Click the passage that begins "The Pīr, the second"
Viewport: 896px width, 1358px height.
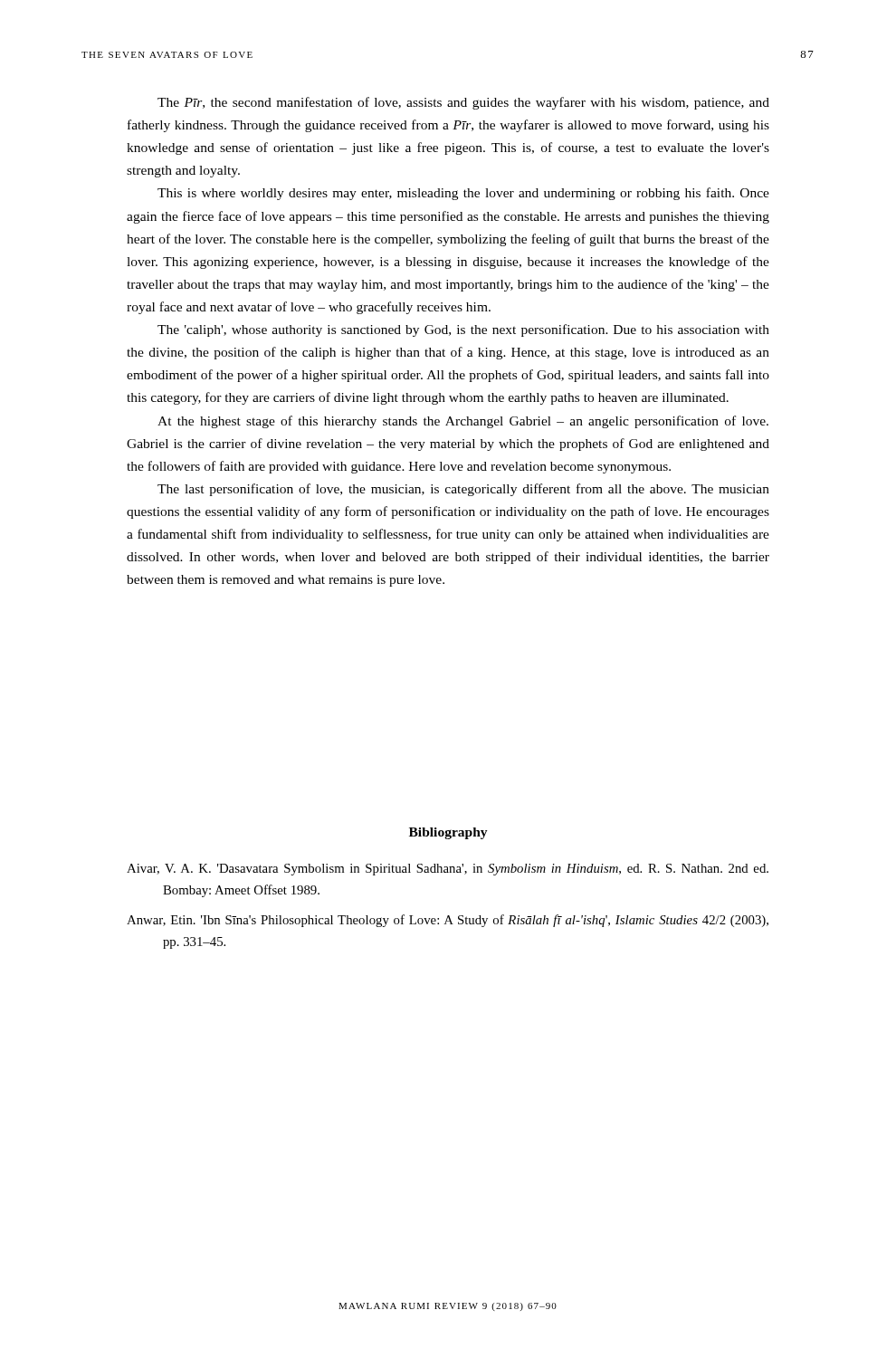[448, 136]
